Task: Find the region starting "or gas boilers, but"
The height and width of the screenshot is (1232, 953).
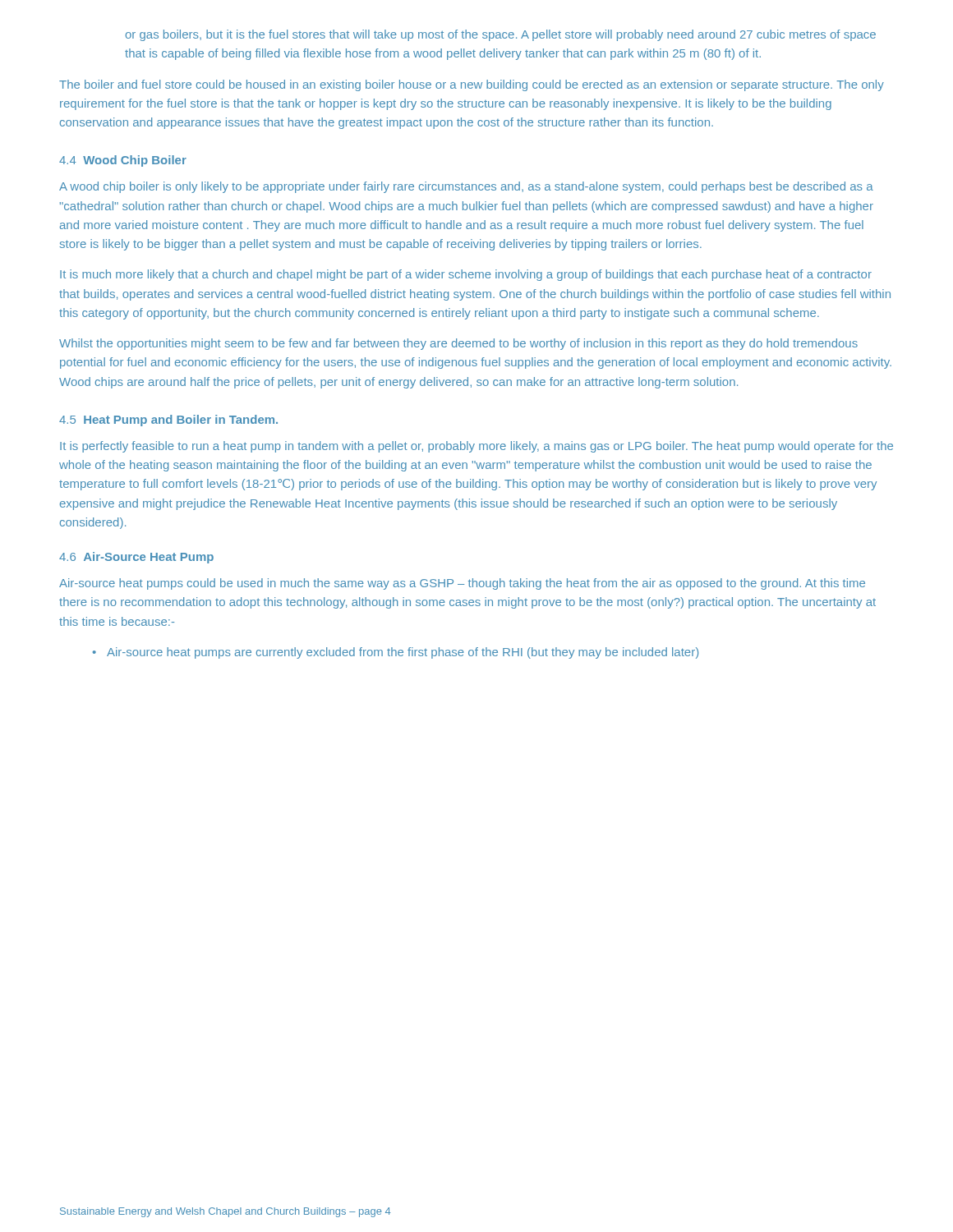Action: point(501,44)
